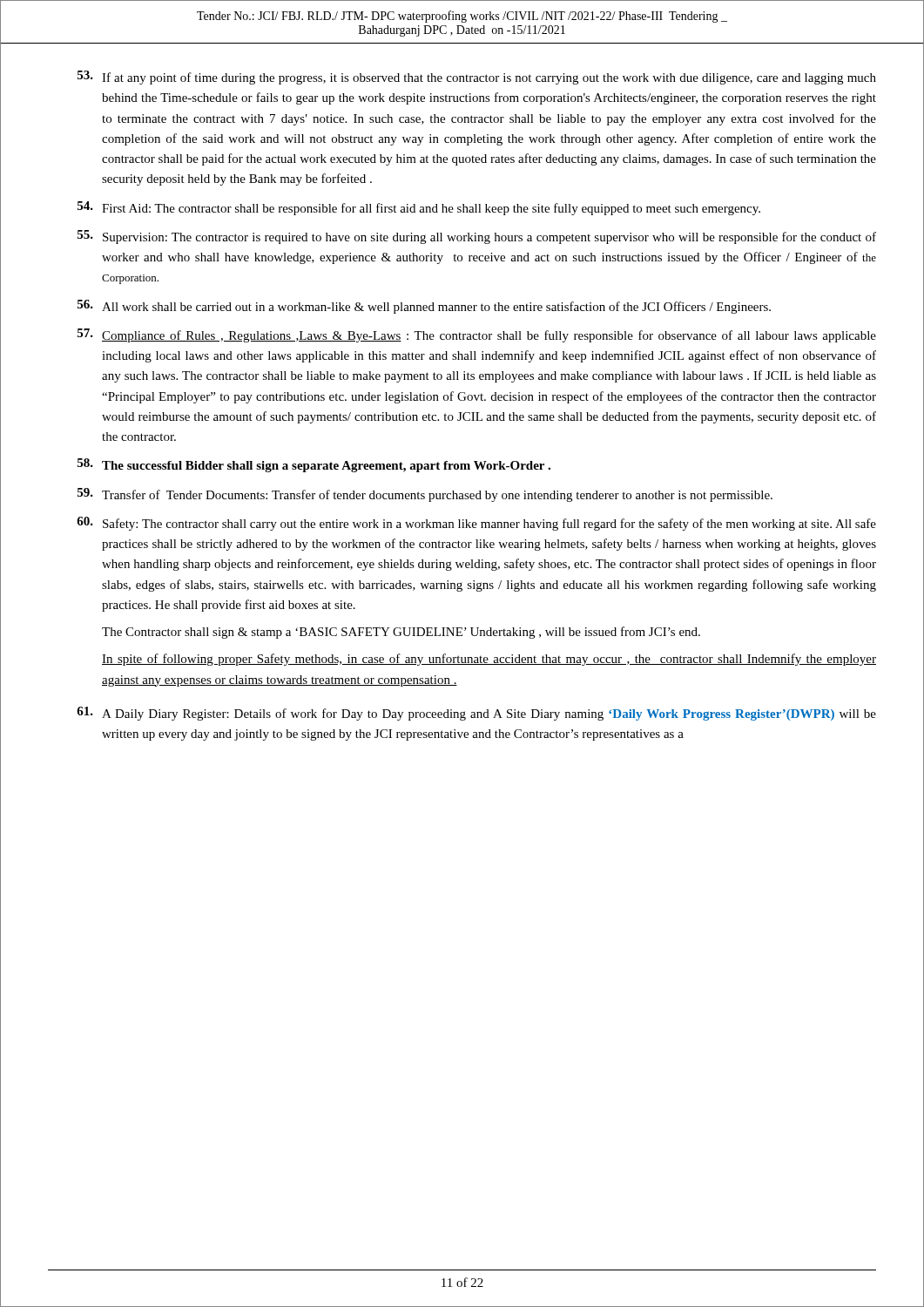Viewport: 924px width, 1307px height.
Task: Point to the block beginning "58. The successful Bidder shall sign a"
Action: (x=462, y=466)
